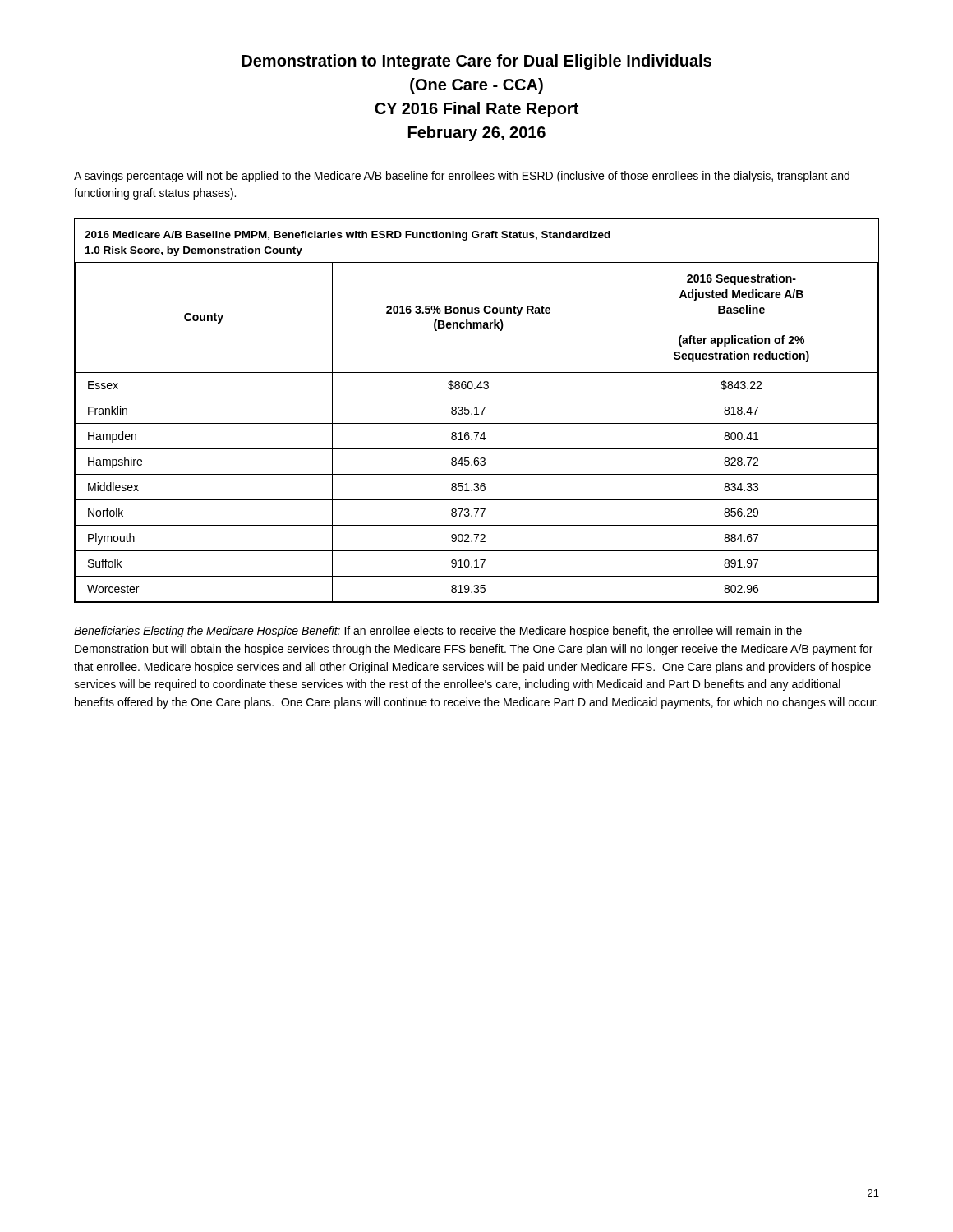Click on the passage starting "A savings percentage will not be applied to"
The width and height of the screenshot is (953, 1232).
[x=462, y=184]
